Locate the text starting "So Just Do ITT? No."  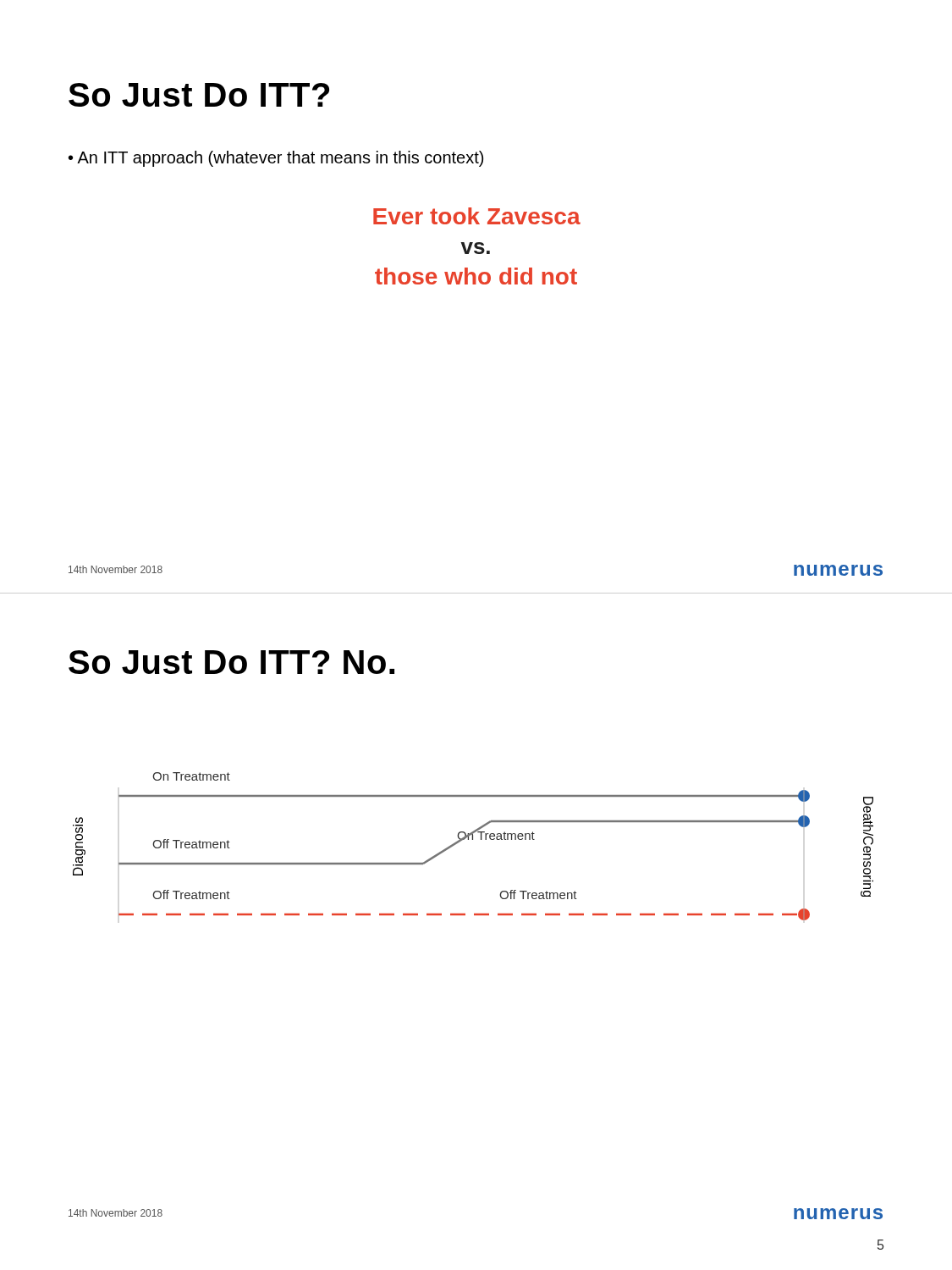232,662
